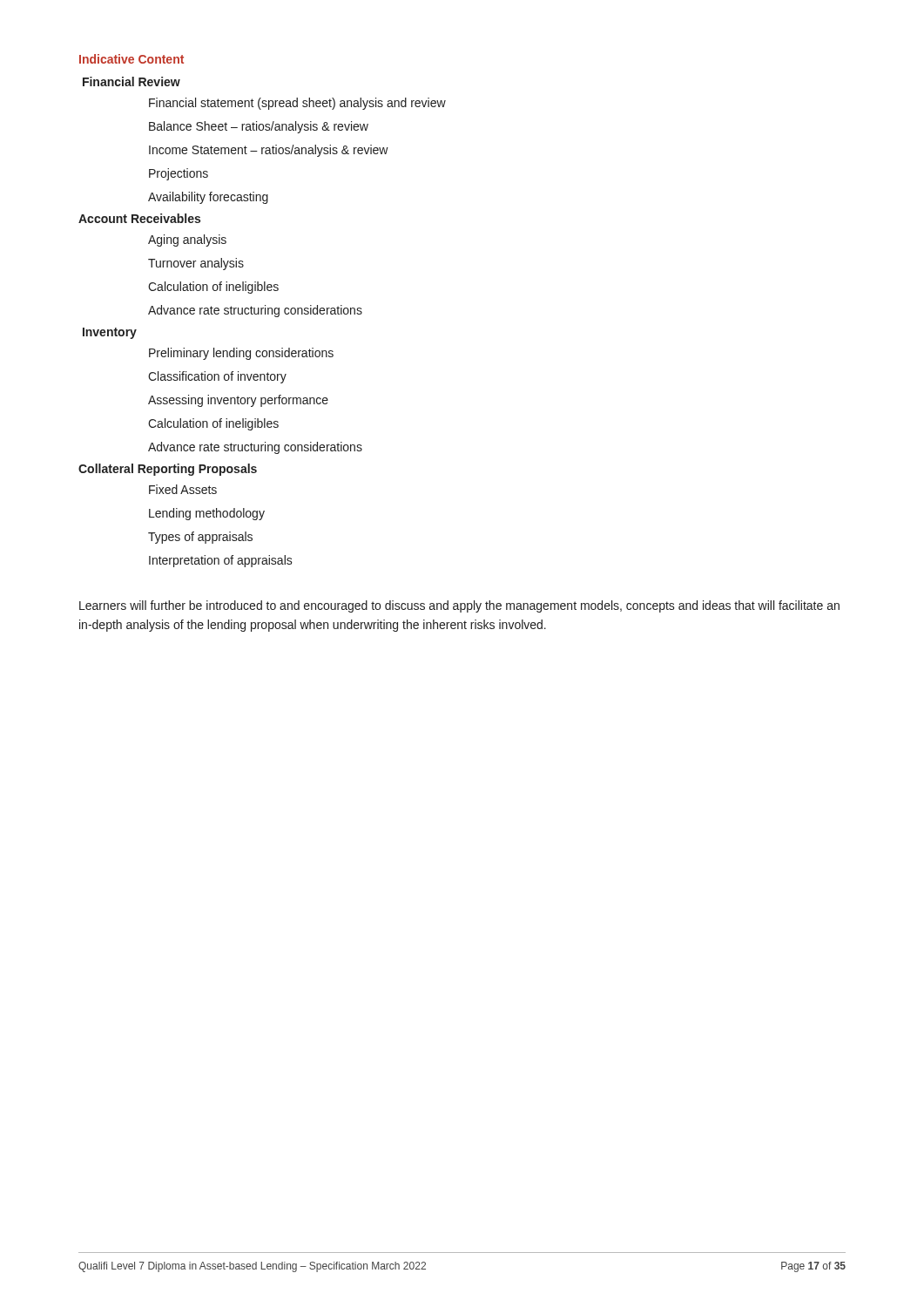Select the section header with the text "Collateral Reporting Proposals"
The image size is (924, 1307).
pos(168,469)
